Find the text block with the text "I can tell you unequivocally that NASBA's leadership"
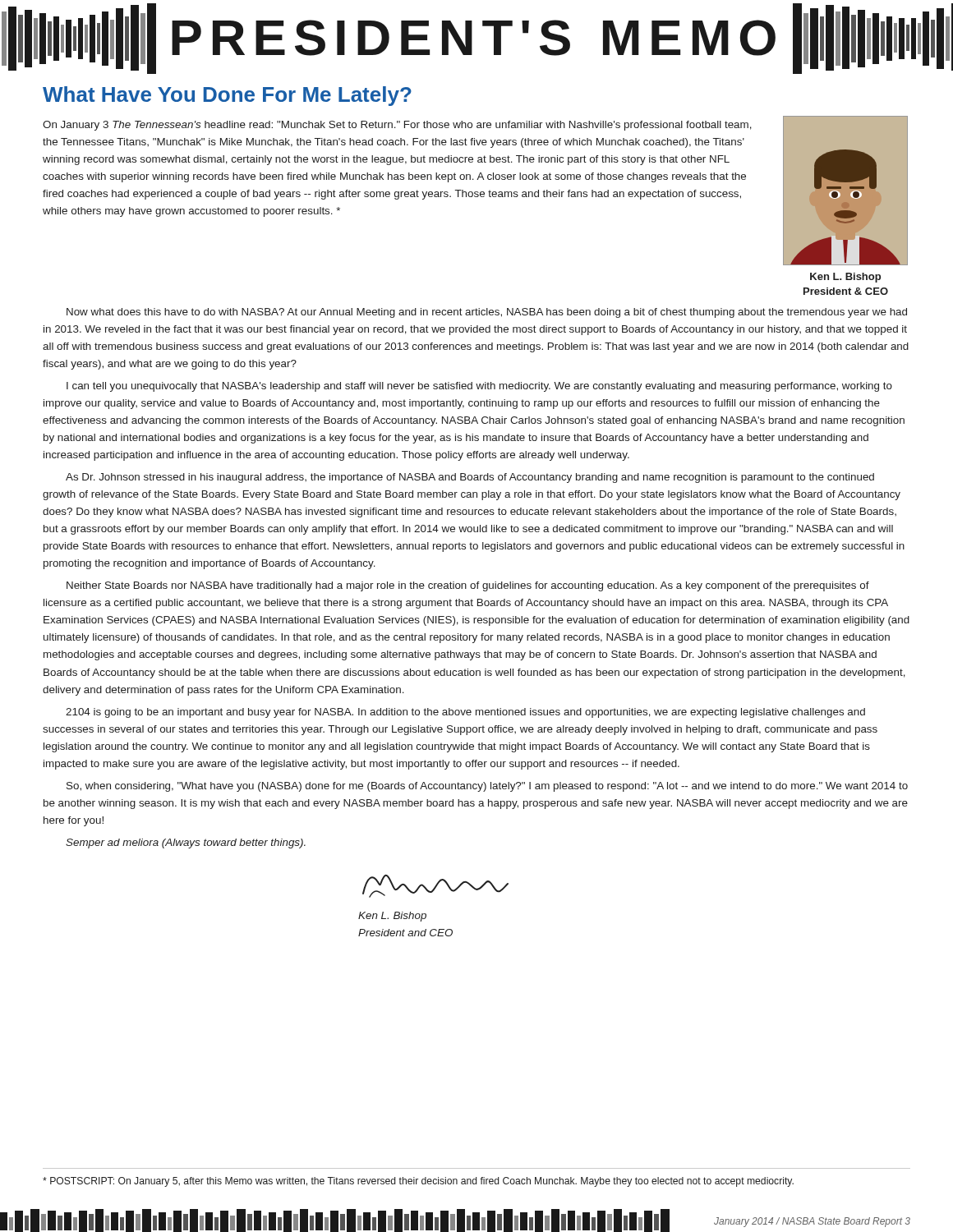953x1232 pixels. click(x=476, y=420)
